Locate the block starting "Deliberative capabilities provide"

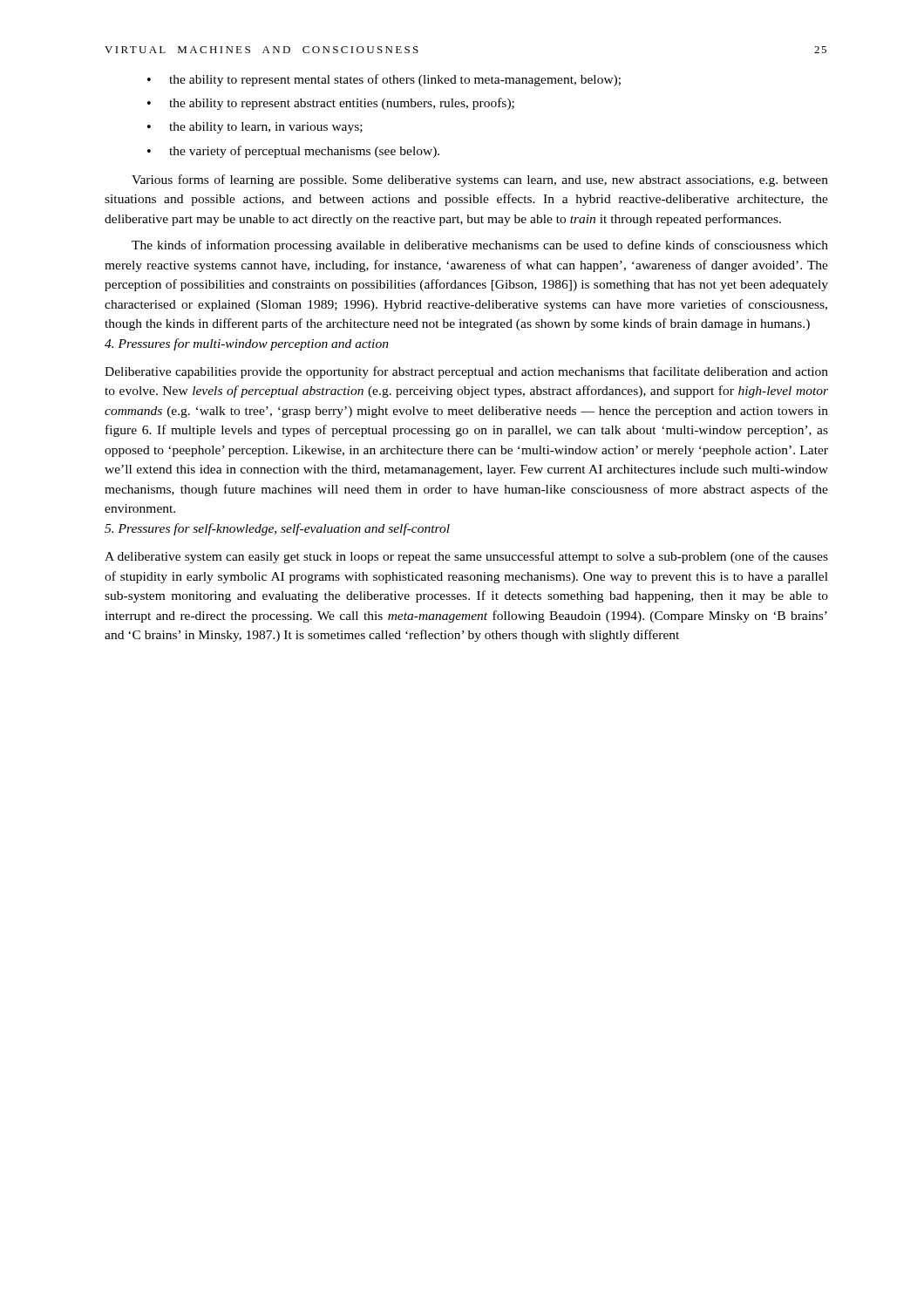coord(466,440)
